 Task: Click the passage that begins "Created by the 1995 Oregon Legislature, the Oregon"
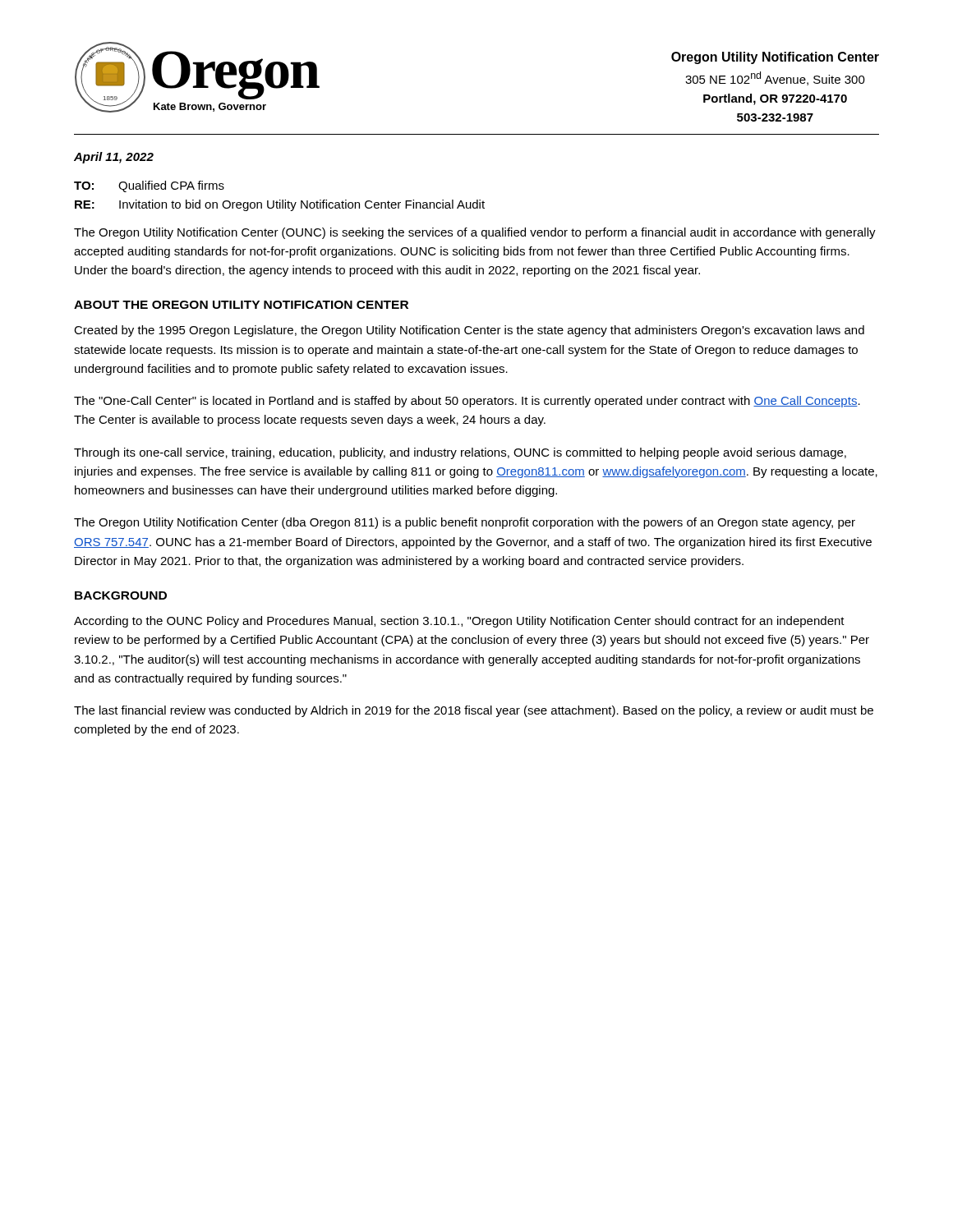coord(469,349)
